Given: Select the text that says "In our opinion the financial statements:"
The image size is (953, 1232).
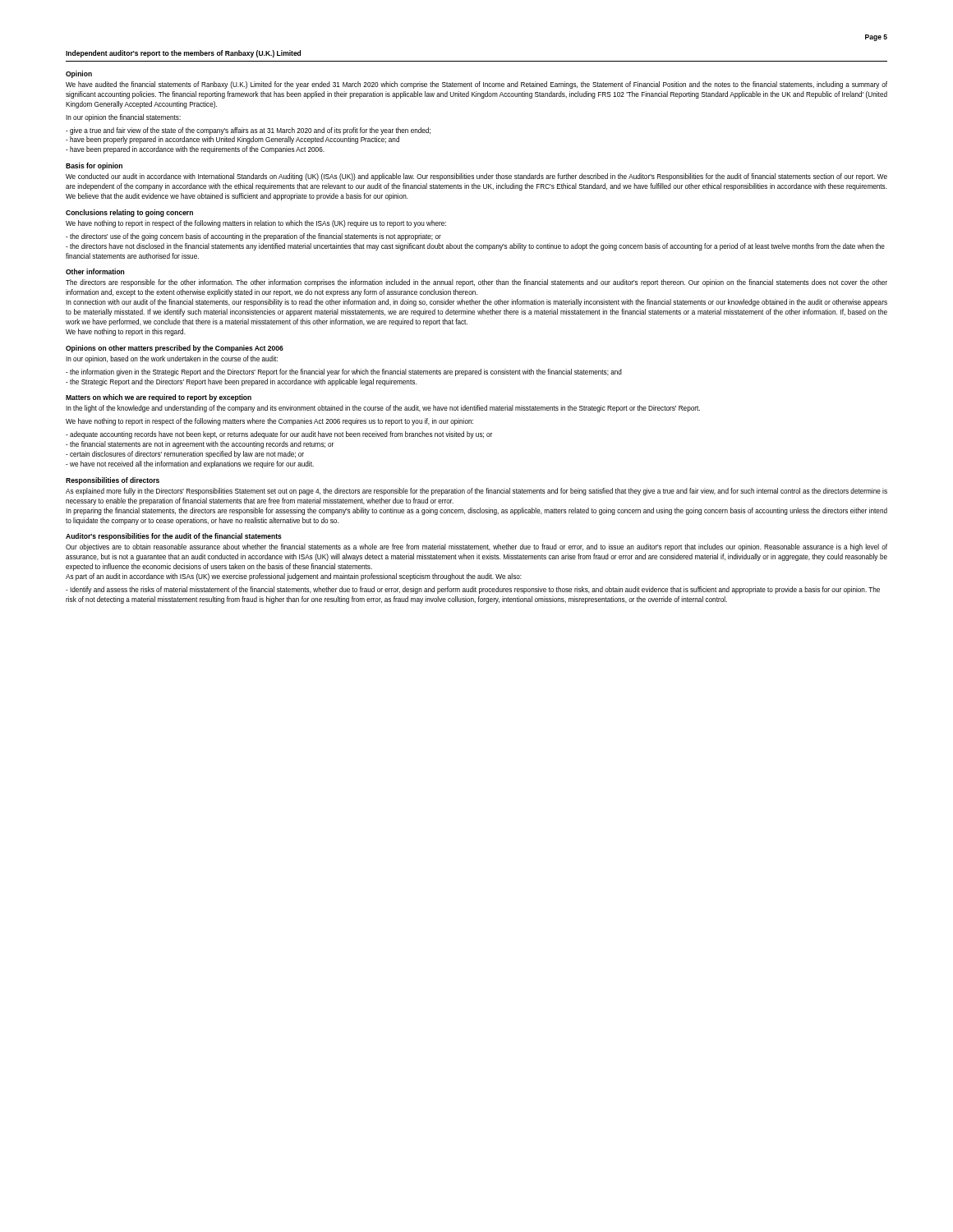Looking at the screenshot, I should pyautogui.click(x=123, y=118).
